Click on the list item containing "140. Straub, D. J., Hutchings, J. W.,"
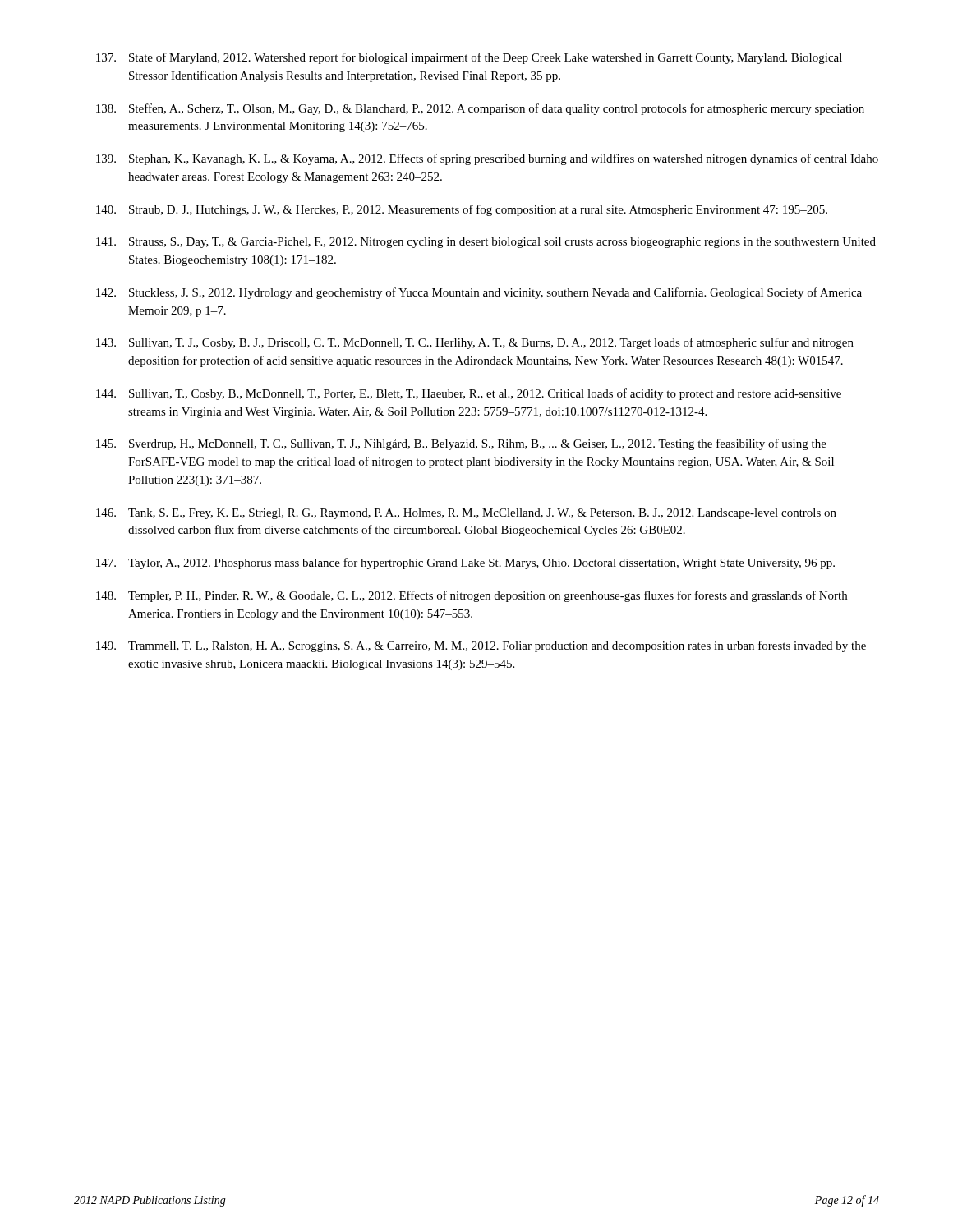The image size is (953, 1232). (476, 210)
